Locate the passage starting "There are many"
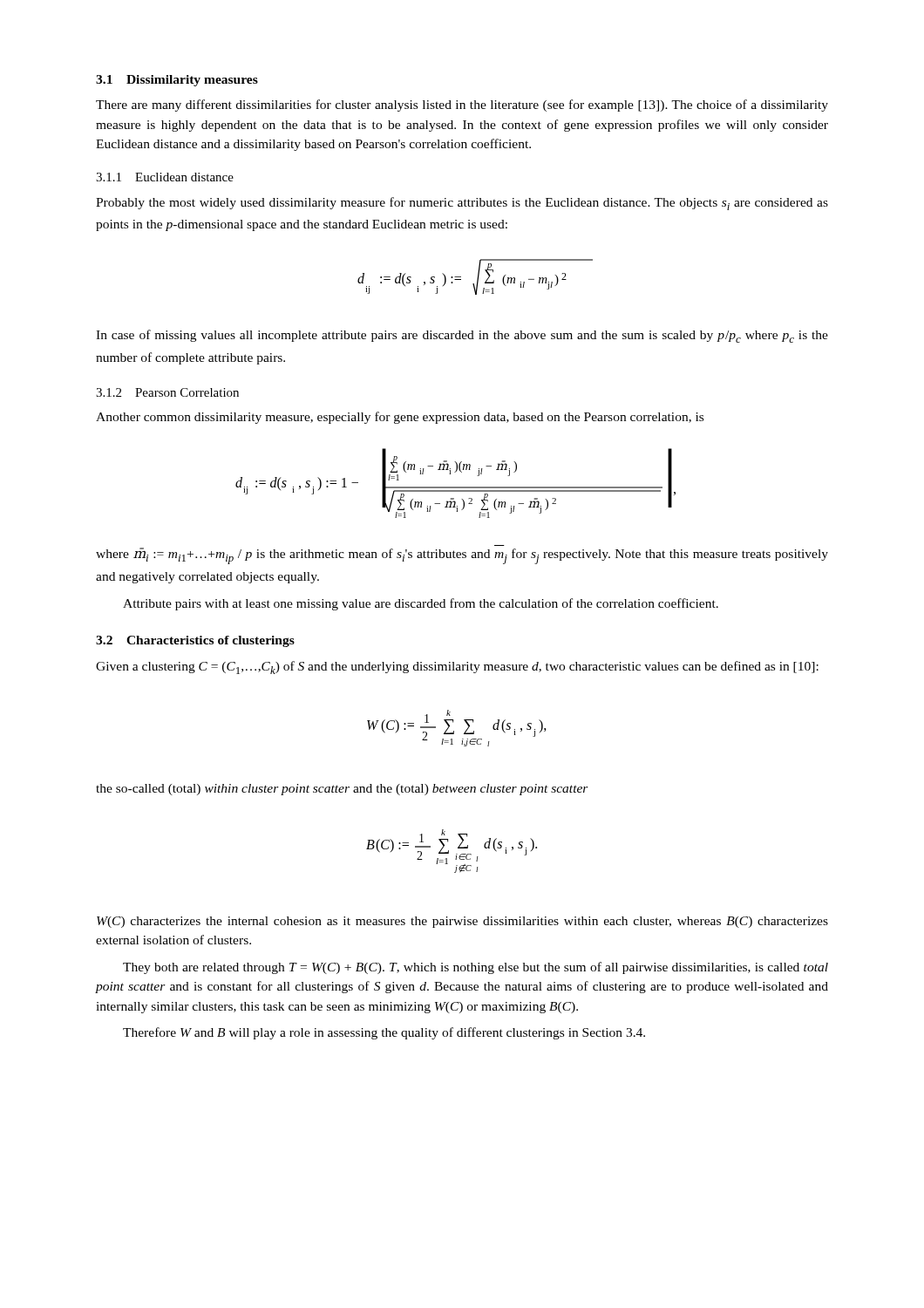 pyautogui.click(x=462, y=124)
